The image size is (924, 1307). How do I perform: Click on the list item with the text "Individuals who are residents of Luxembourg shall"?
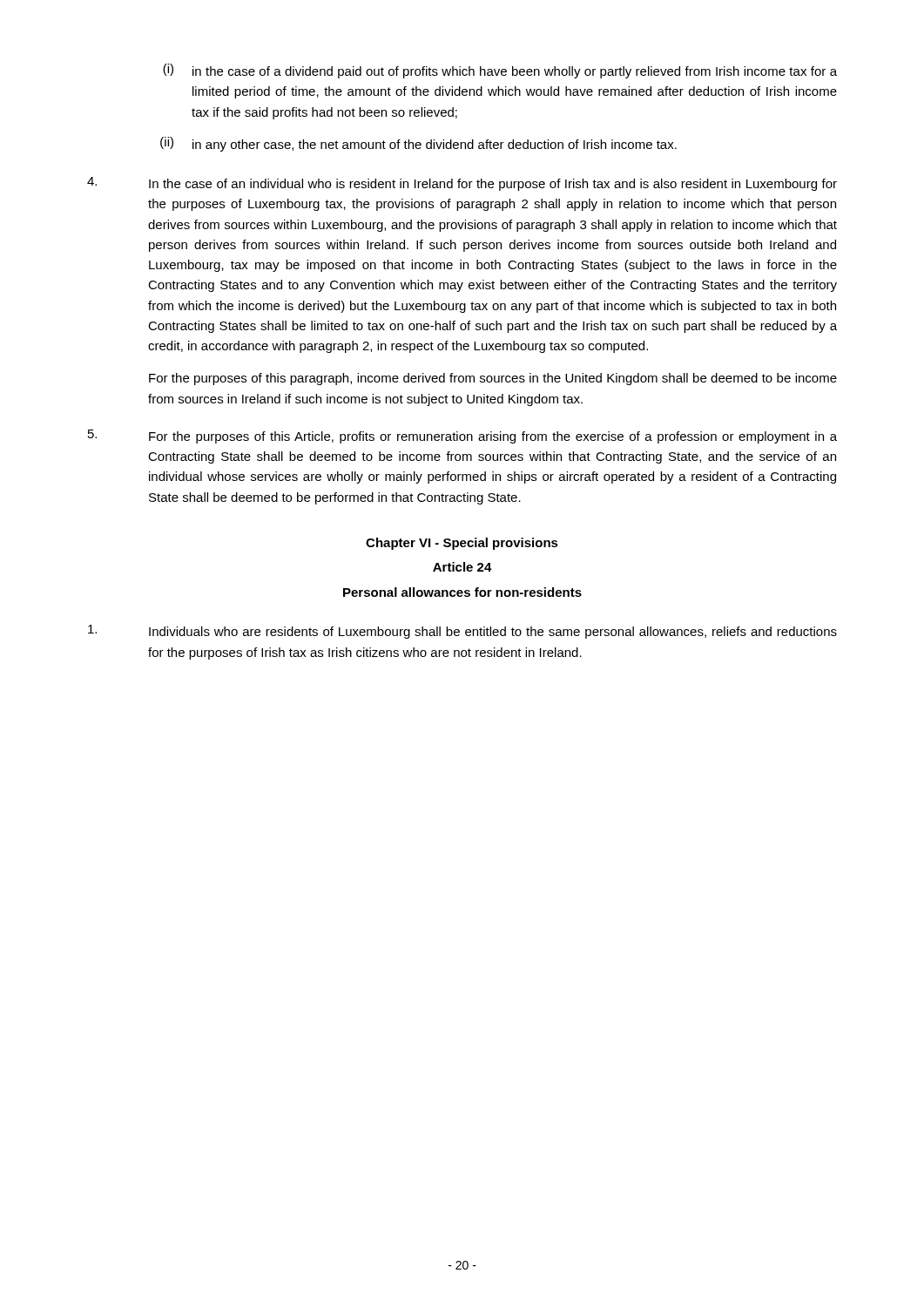(462, 642)
